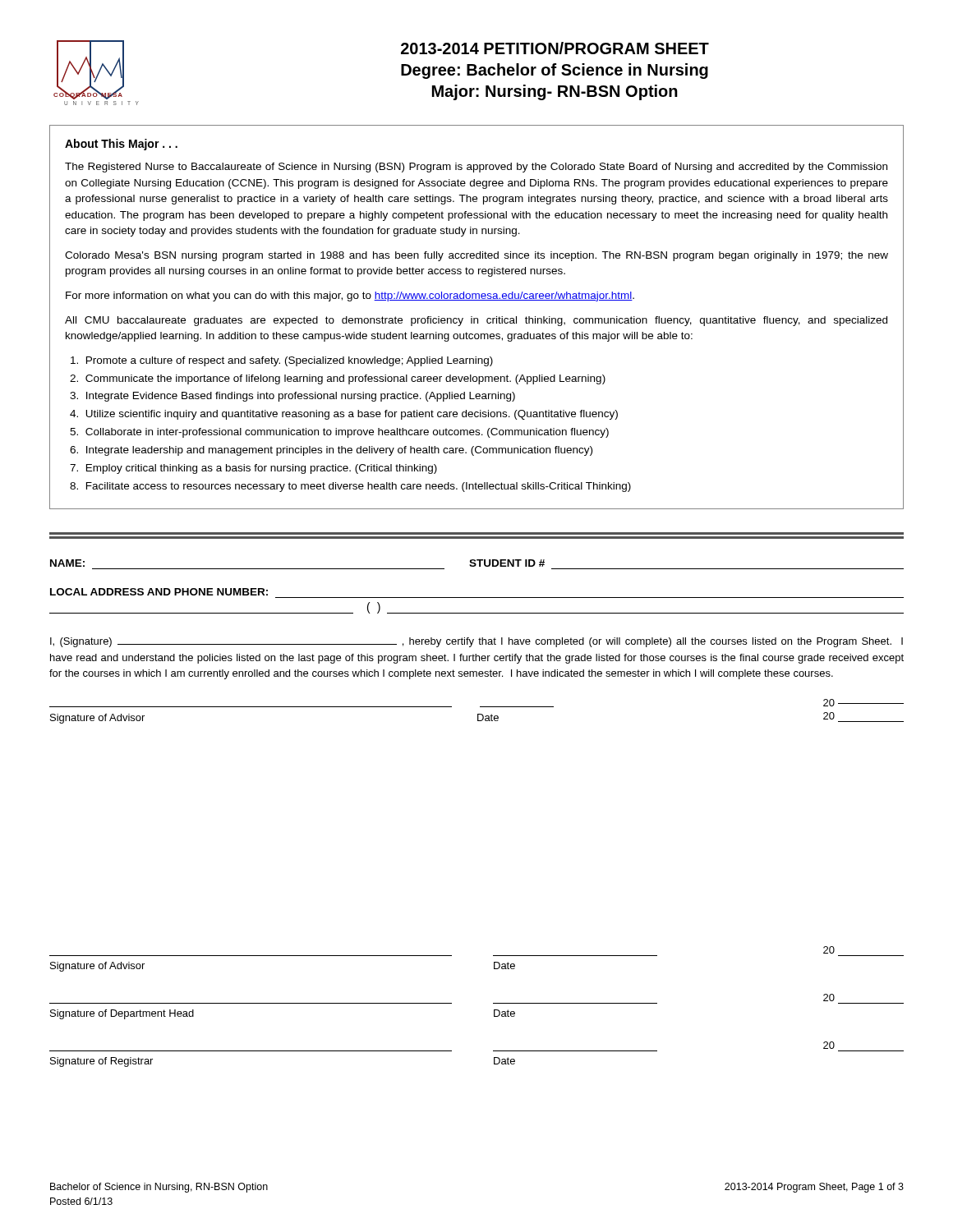Locate the block of text that opens with "4. Utilize scientific inquiry and quantitative reasoning as"
The height and width of the screenshot is (1232, 953).
[x=344, y=414]
